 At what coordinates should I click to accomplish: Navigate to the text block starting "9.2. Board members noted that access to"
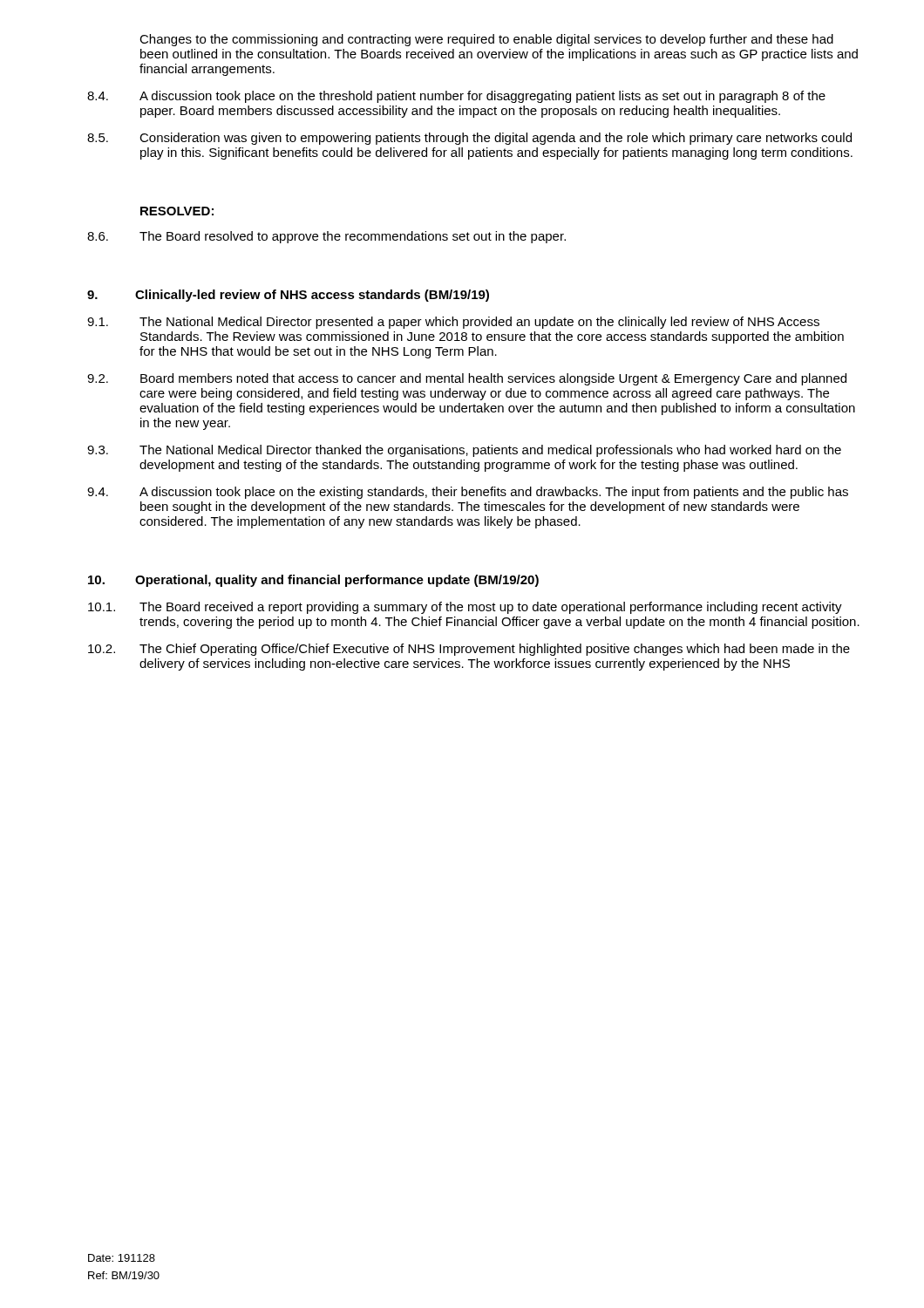click(475, 400)
